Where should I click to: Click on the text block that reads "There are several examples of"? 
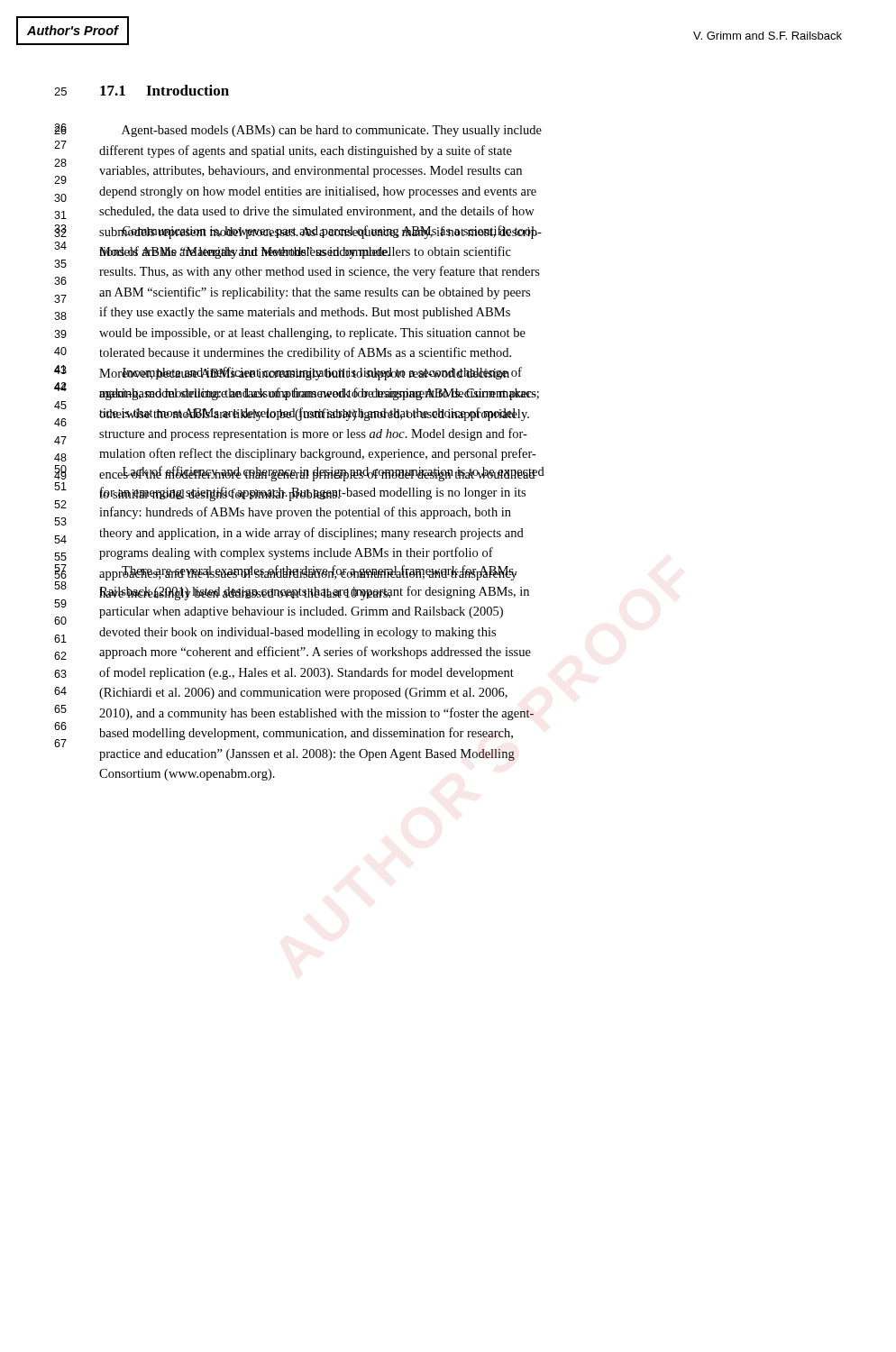click(317, 672)
